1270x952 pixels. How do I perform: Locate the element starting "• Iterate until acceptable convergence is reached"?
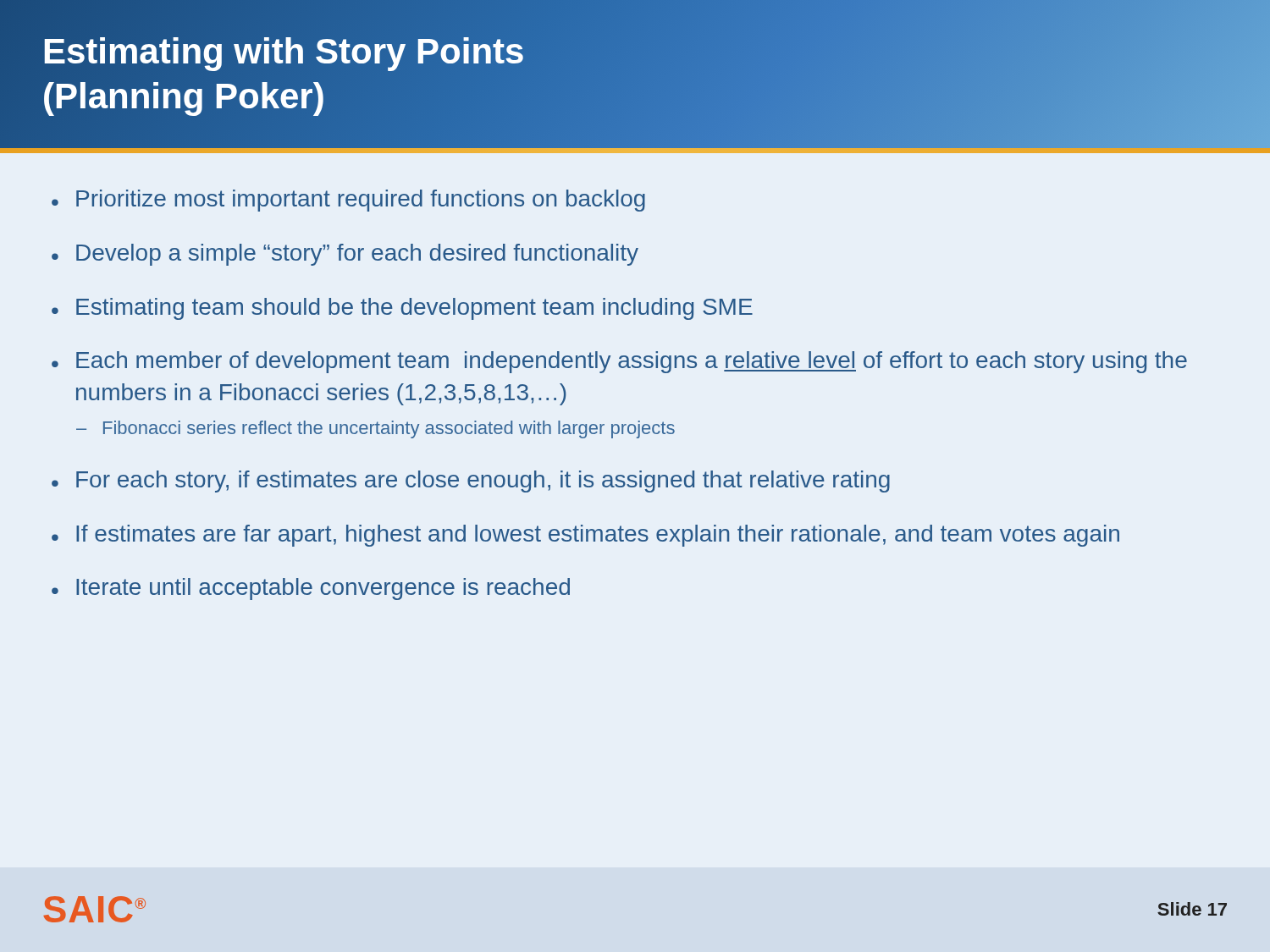tap(311, 589)
